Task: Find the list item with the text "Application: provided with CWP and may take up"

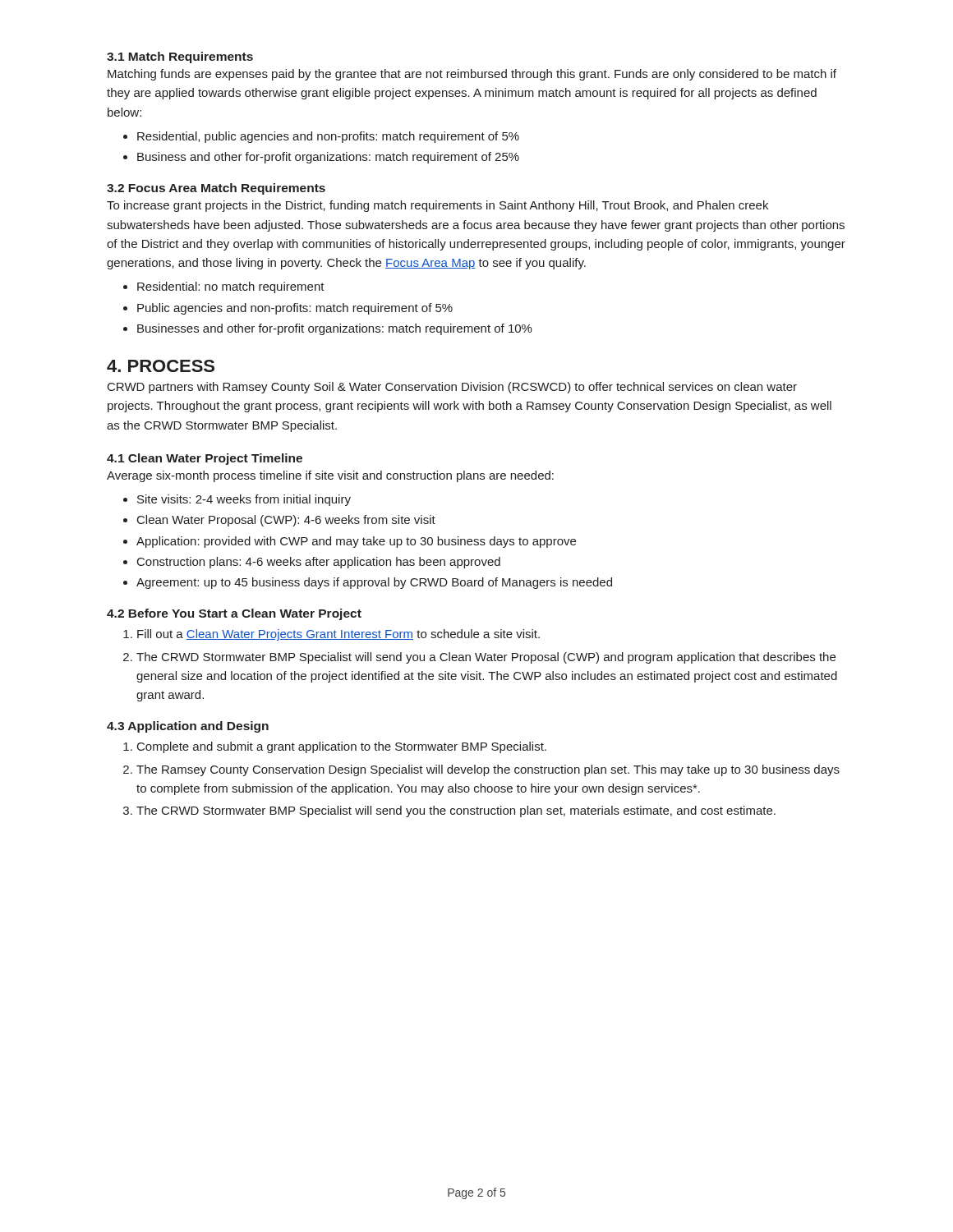Action: (357, 540)
